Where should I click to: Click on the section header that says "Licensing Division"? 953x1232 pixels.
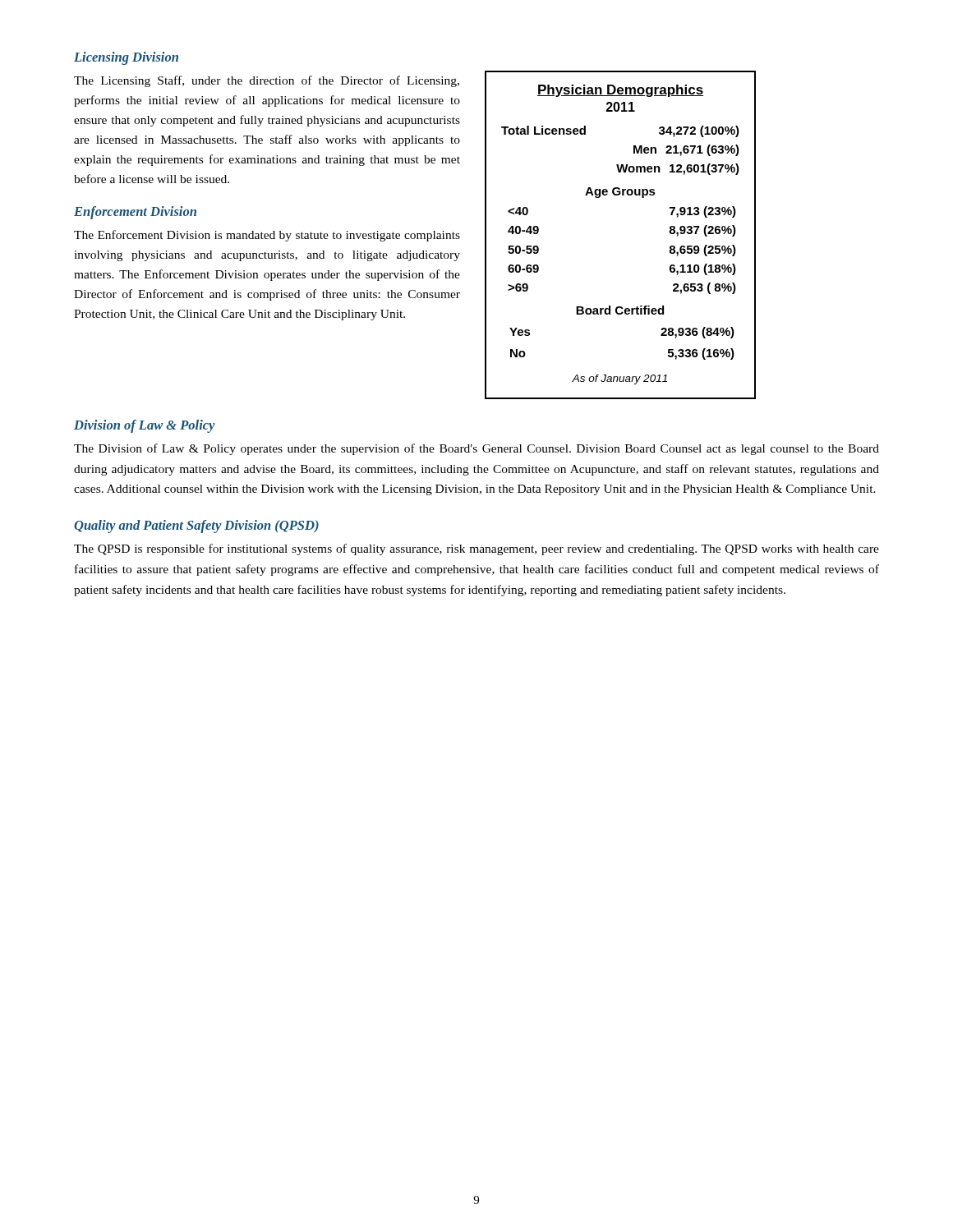126,57
